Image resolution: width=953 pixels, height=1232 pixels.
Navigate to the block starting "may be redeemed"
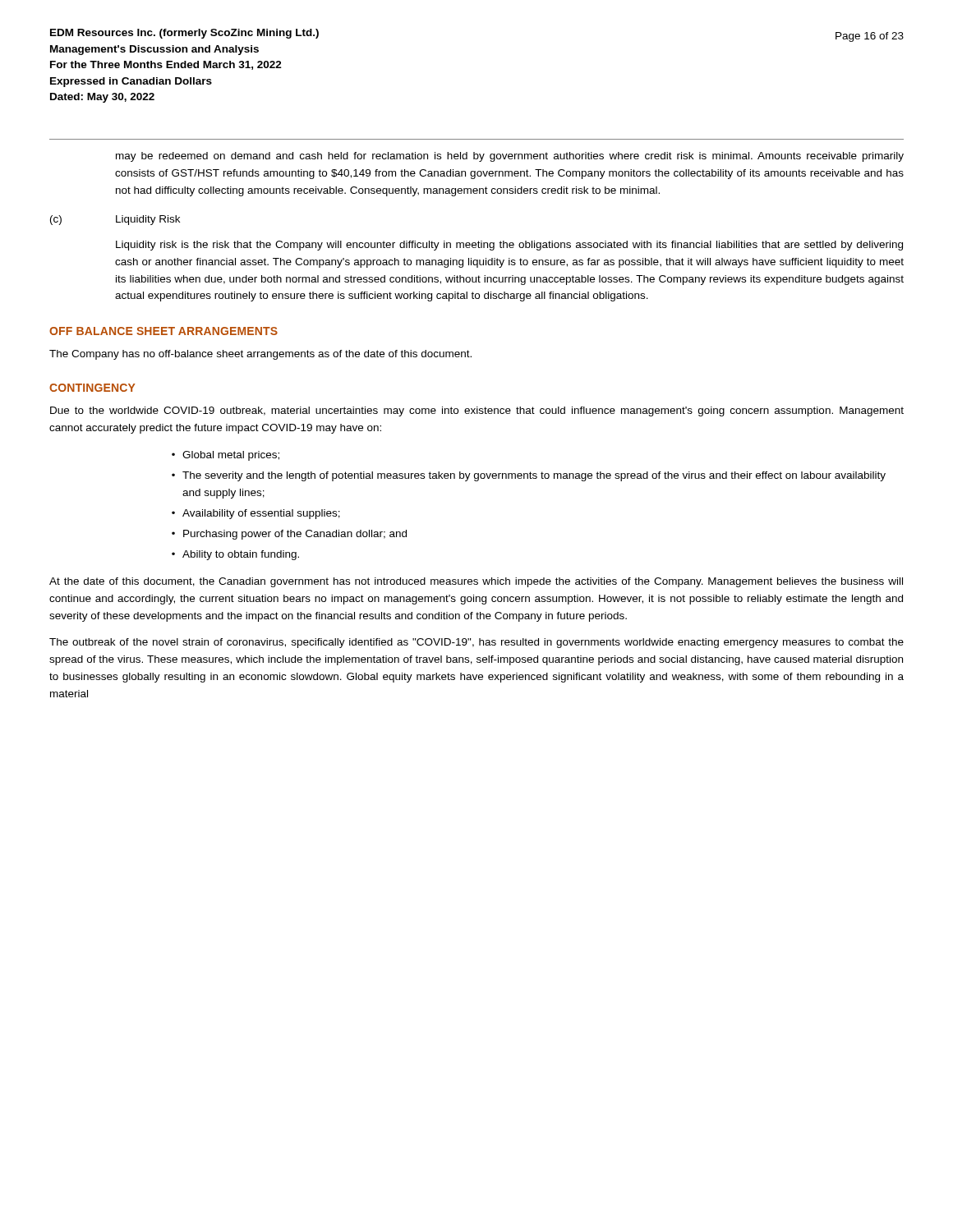tap(509, 173)
